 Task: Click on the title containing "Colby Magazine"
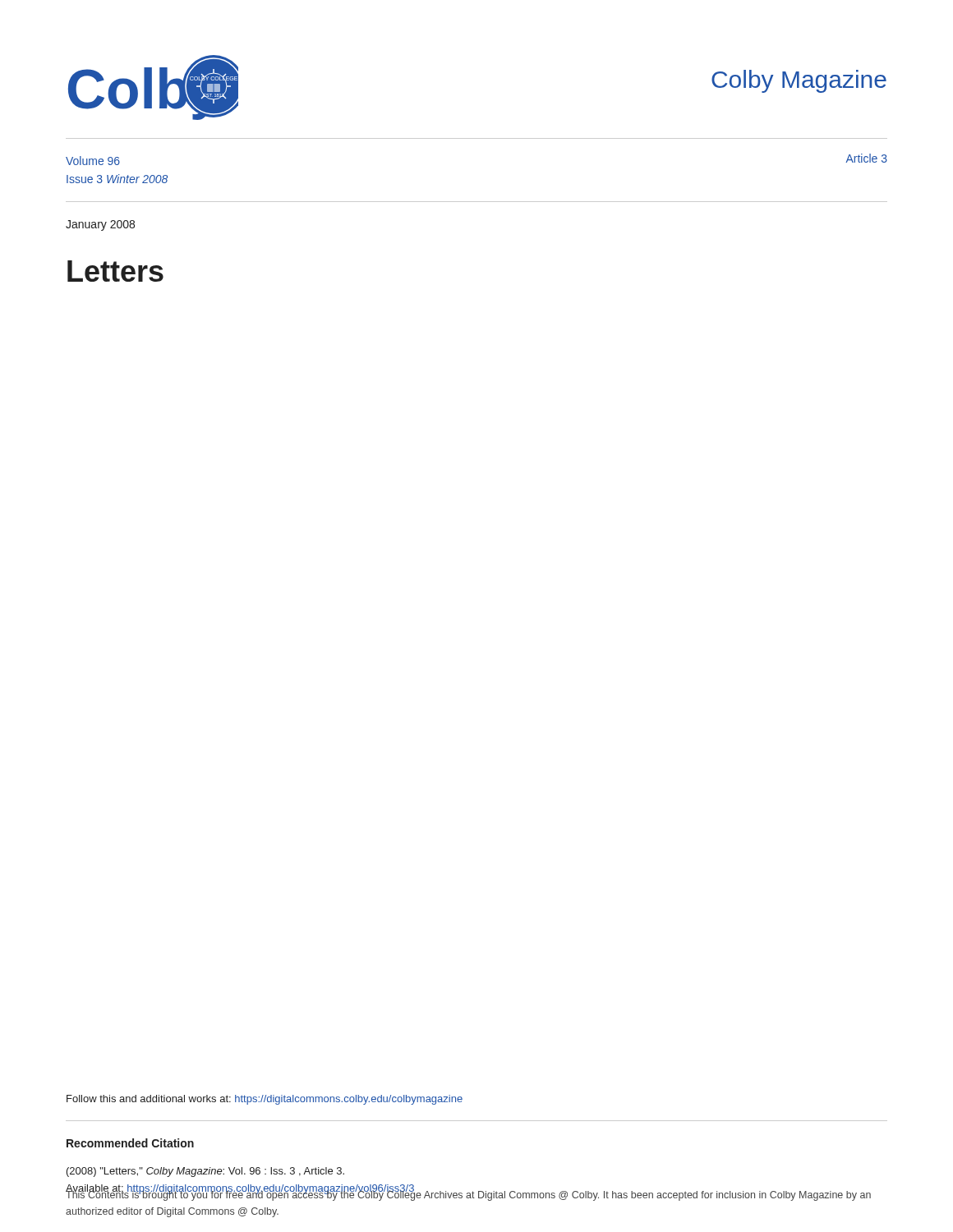coord(799,79)
